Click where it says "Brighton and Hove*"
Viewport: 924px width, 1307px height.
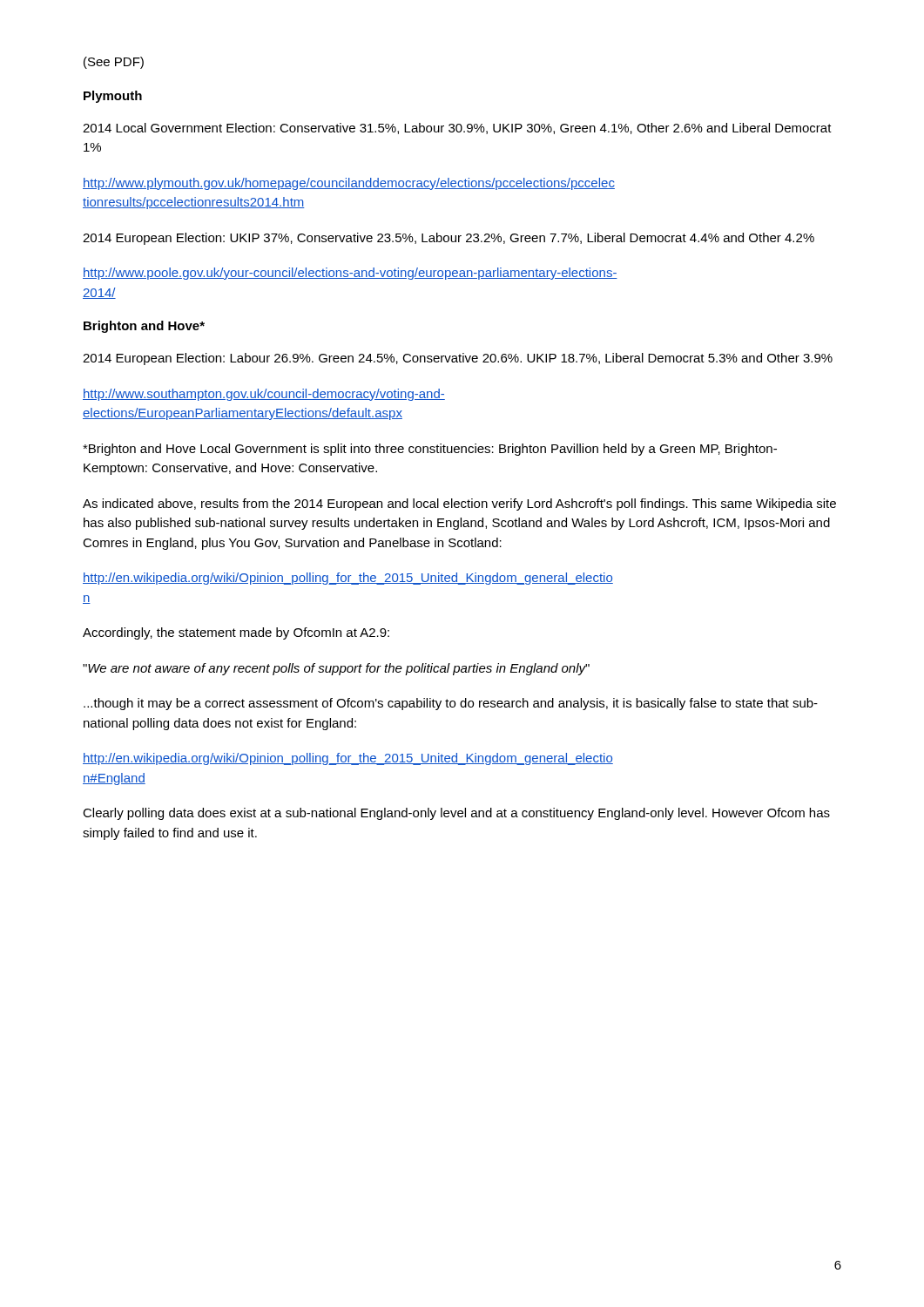coord(144,325)
